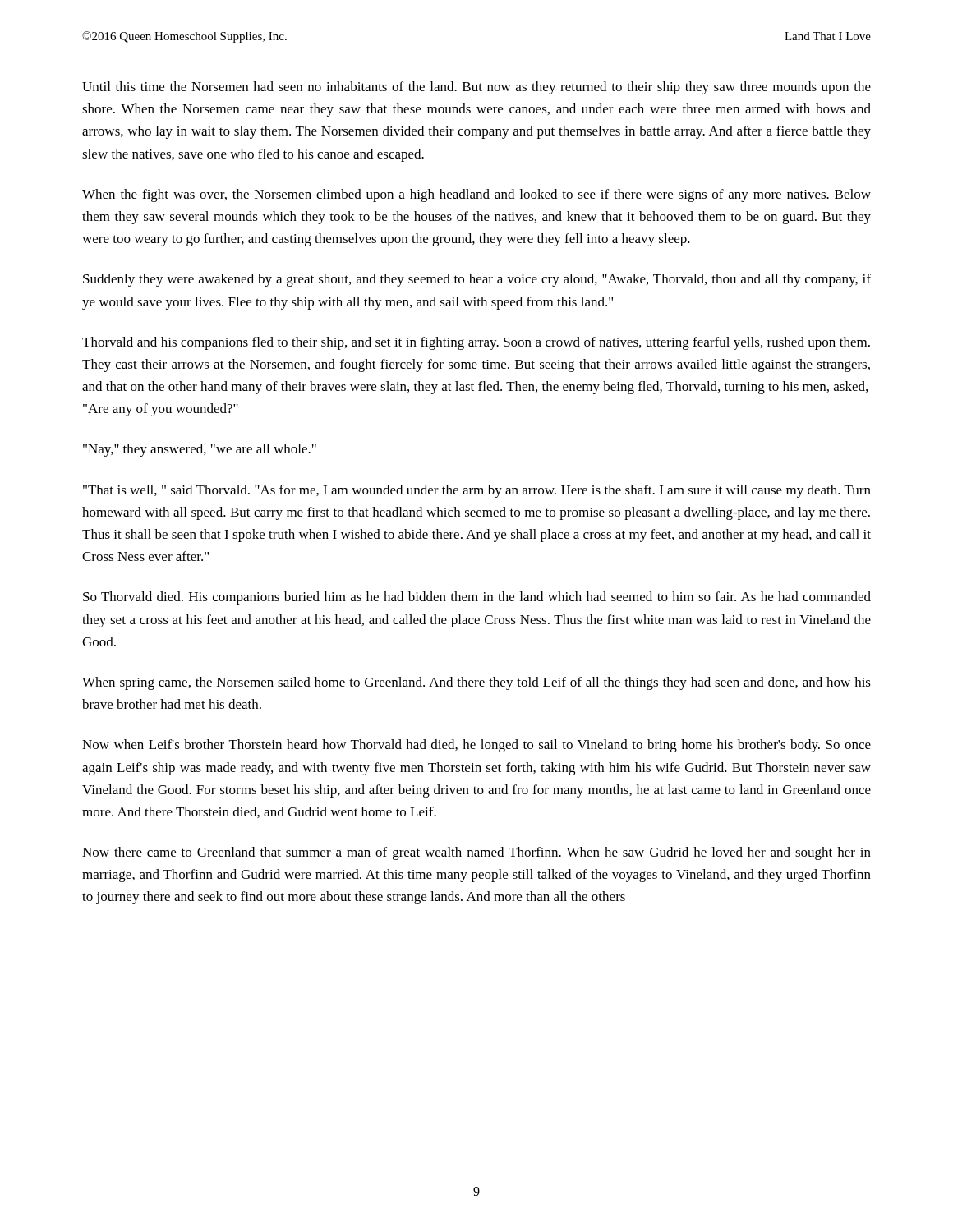The image size is (953, 1232).
Task: Click on the text block that says "Now there came to Greenland that summer a"
Action: (476, 875)
